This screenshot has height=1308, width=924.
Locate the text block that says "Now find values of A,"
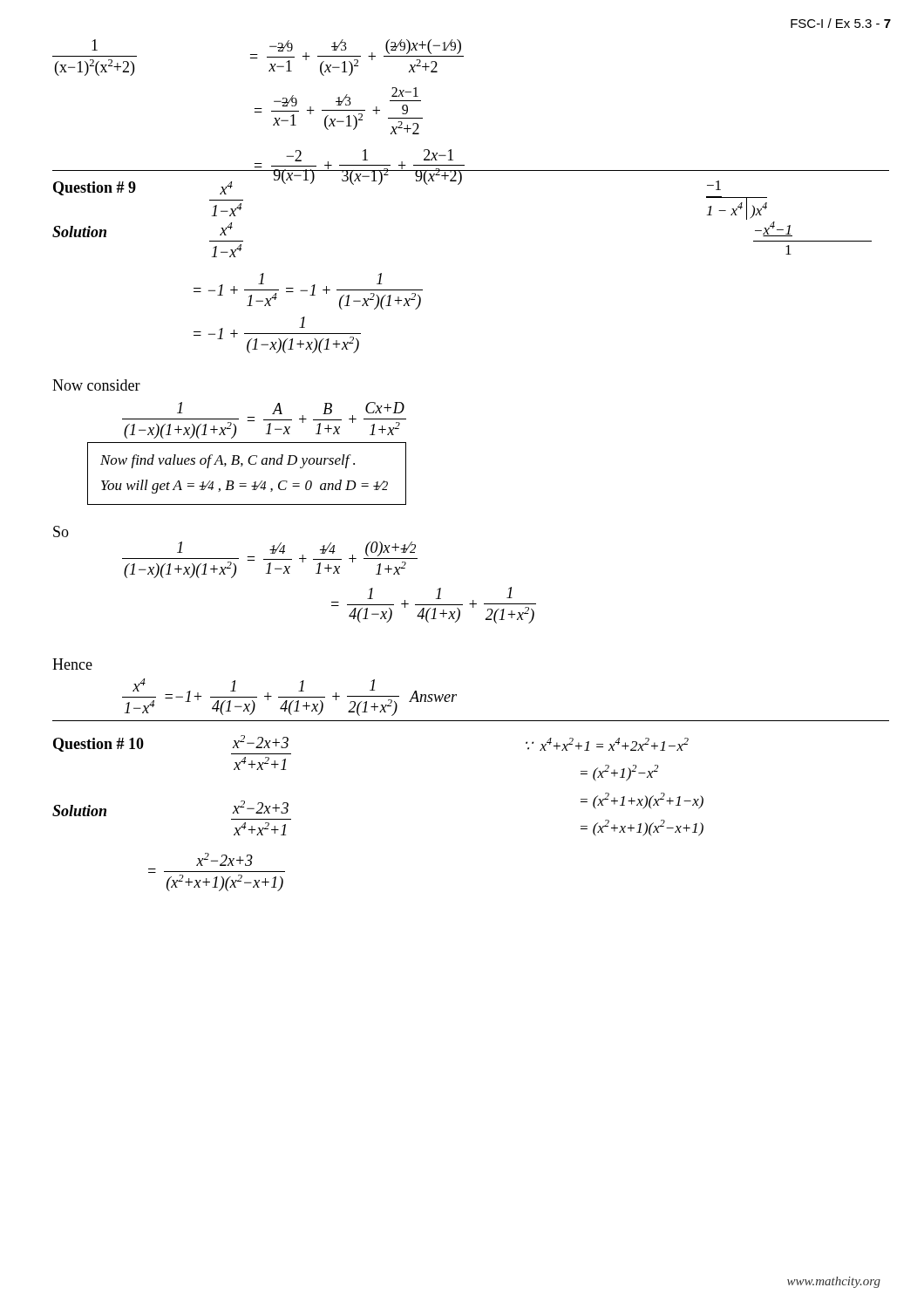244,473
